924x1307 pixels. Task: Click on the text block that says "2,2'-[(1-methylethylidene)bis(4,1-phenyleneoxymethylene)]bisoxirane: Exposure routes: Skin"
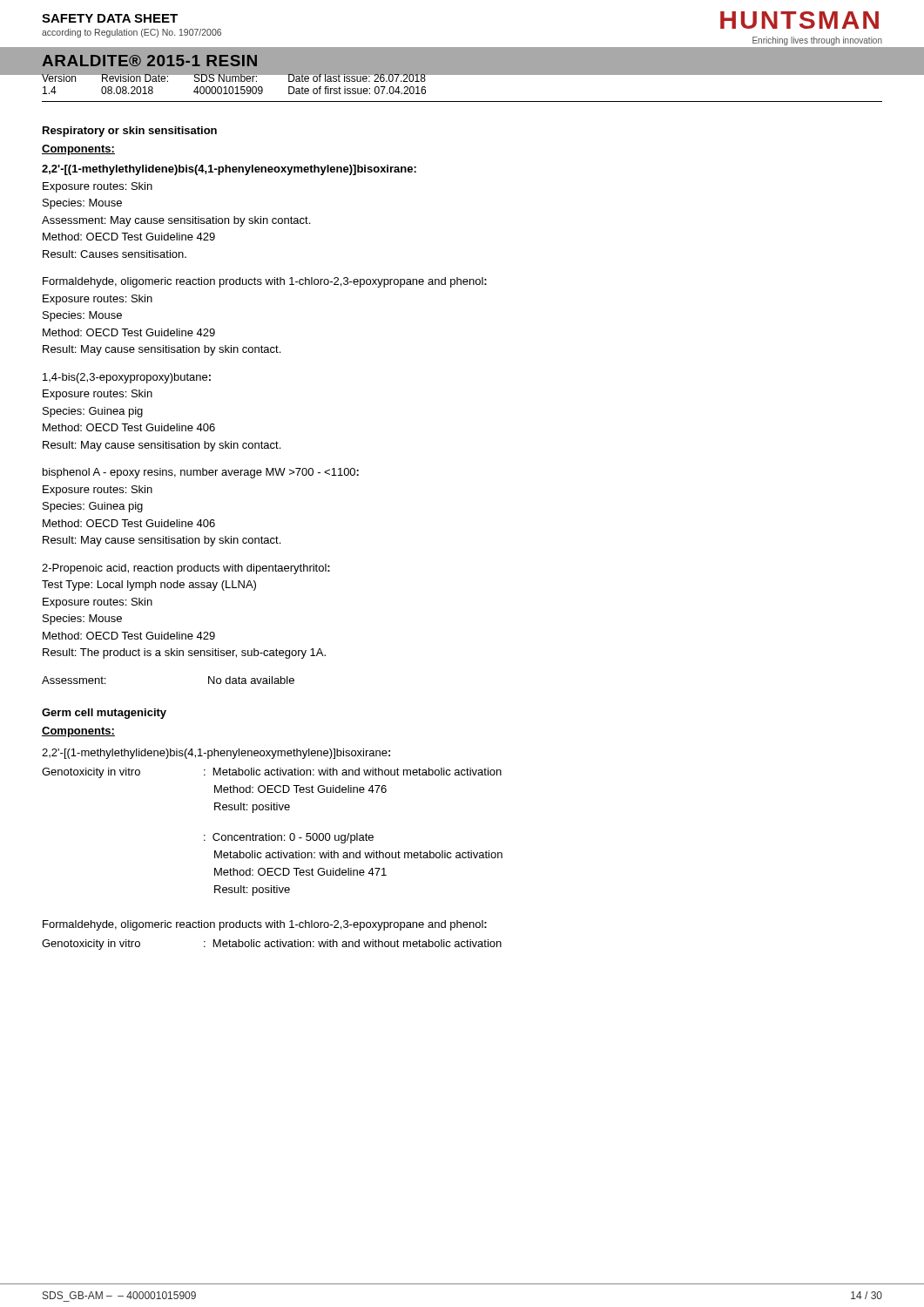pos(229,211)
